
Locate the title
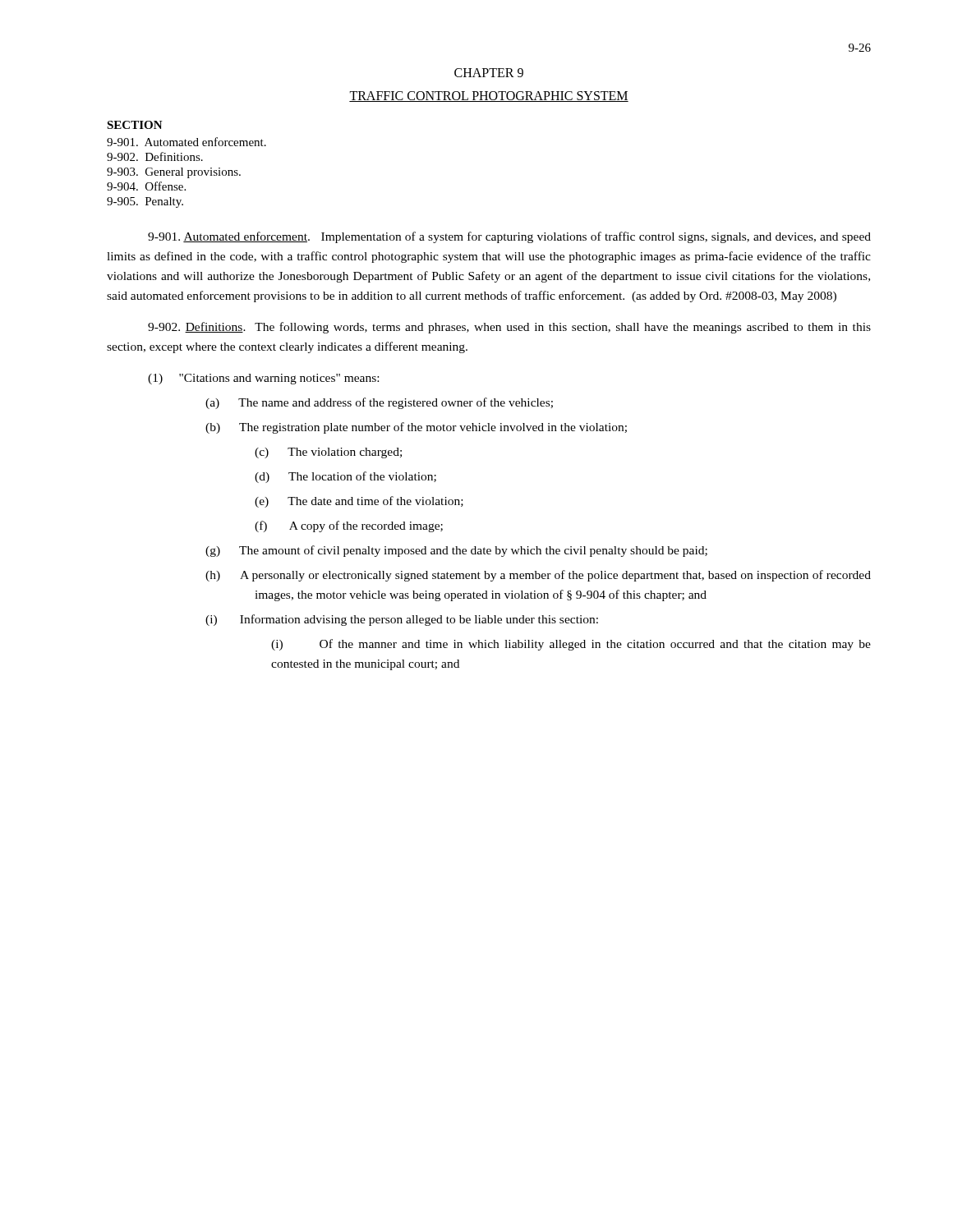coord(489,73)
